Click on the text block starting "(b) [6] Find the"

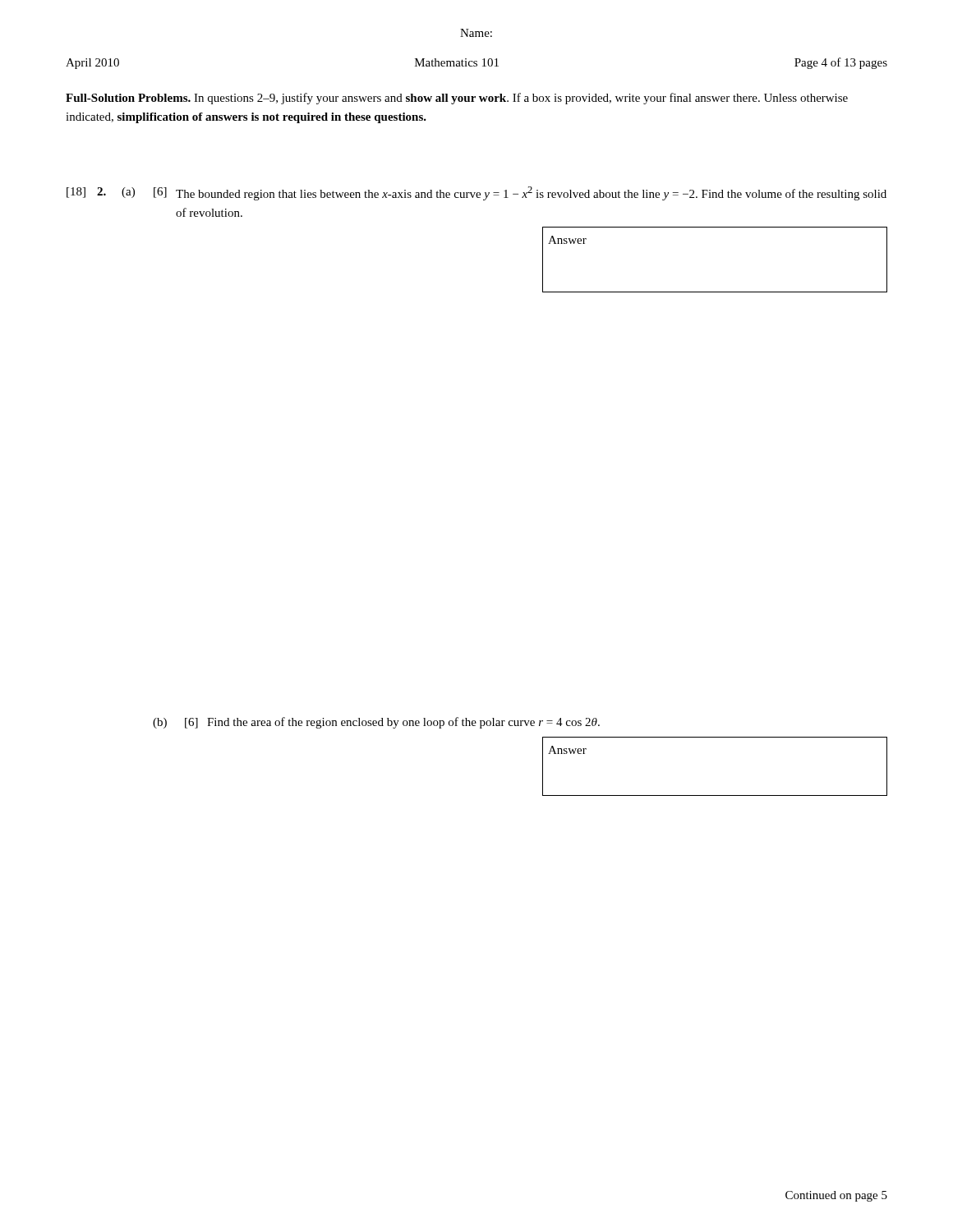(376, 723)
